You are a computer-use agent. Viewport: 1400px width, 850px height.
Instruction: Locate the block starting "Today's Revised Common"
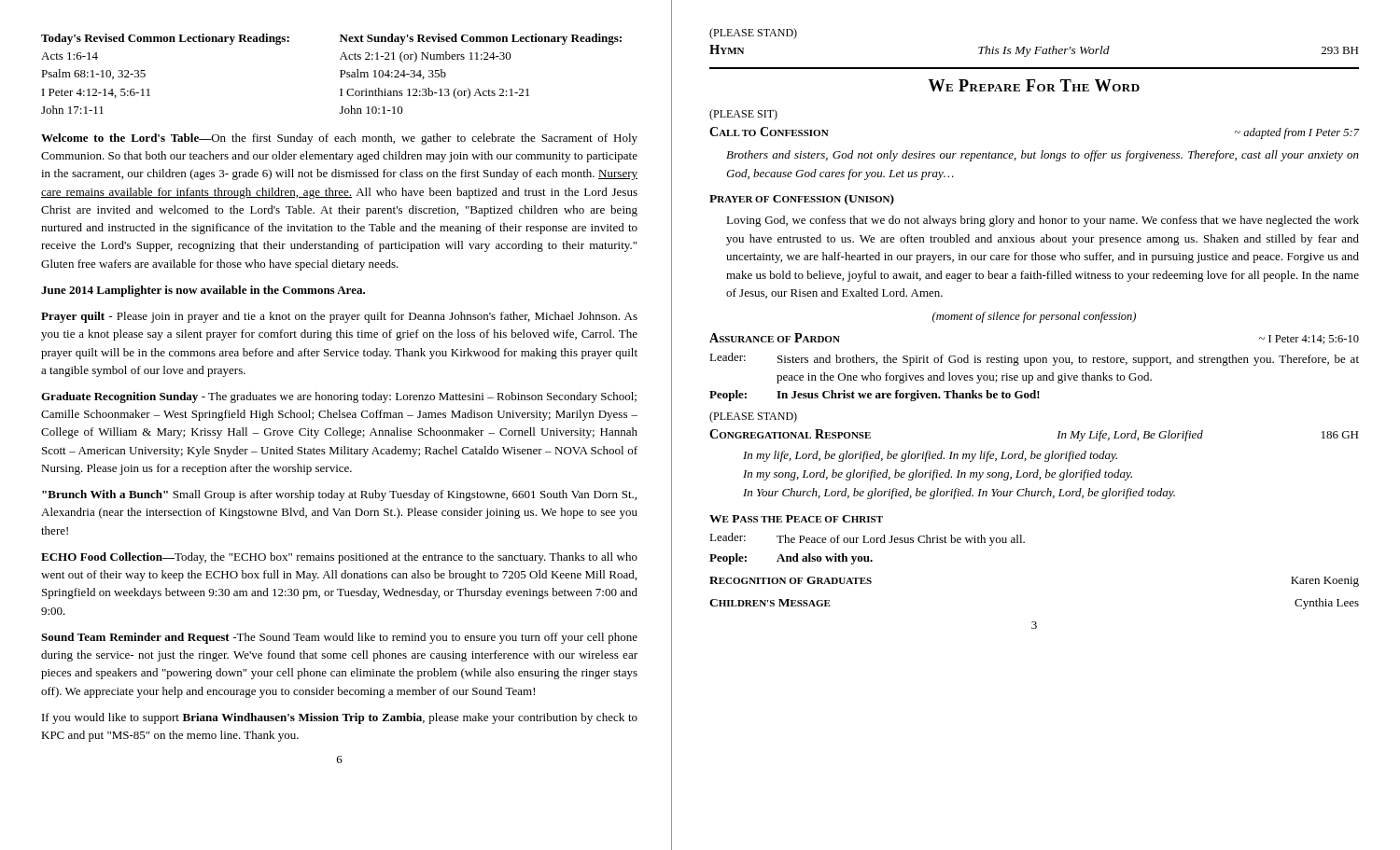pyautogui.click(x=339, y=75)
